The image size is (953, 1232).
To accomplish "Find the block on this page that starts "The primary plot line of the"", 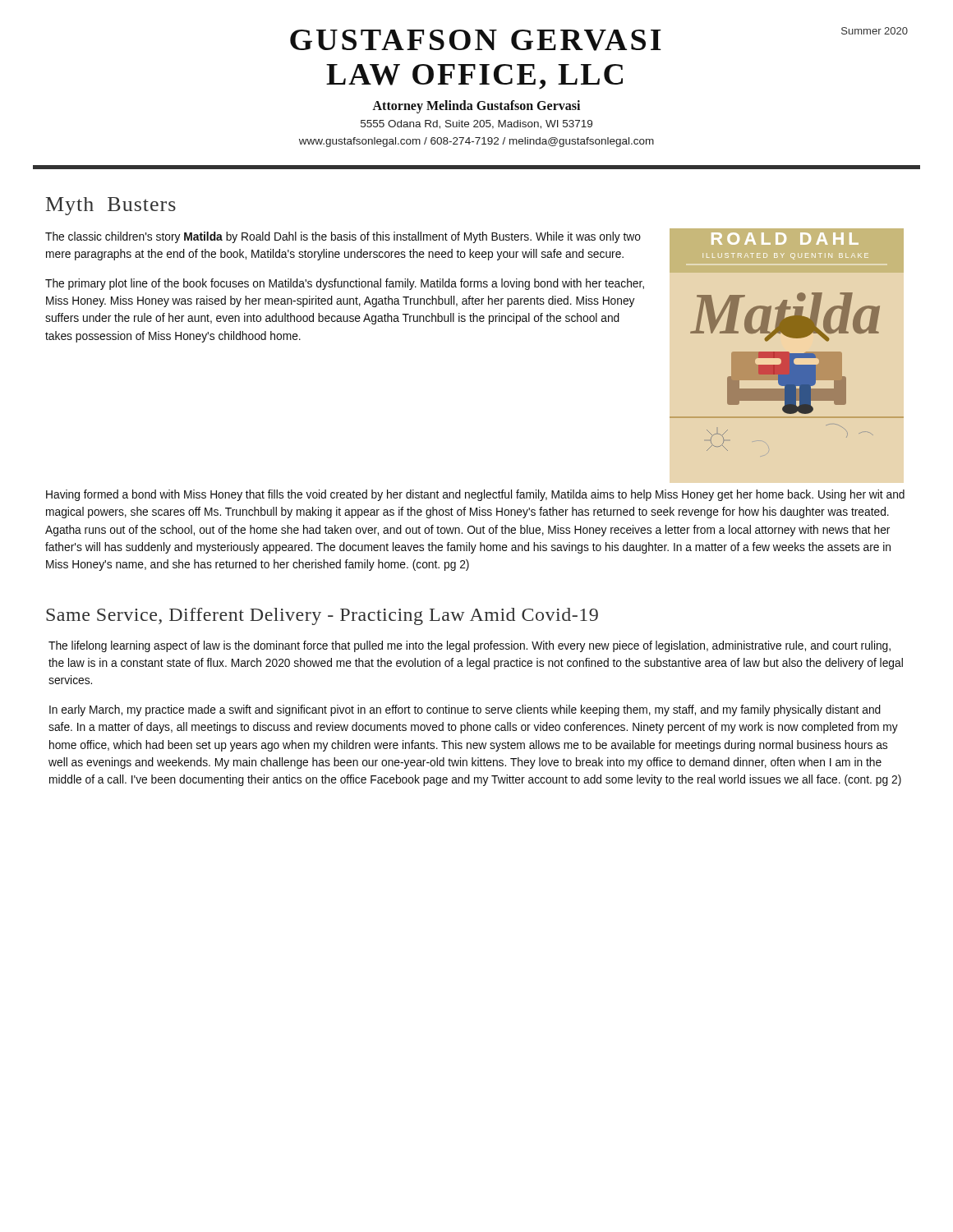I will tap(348, 310).
